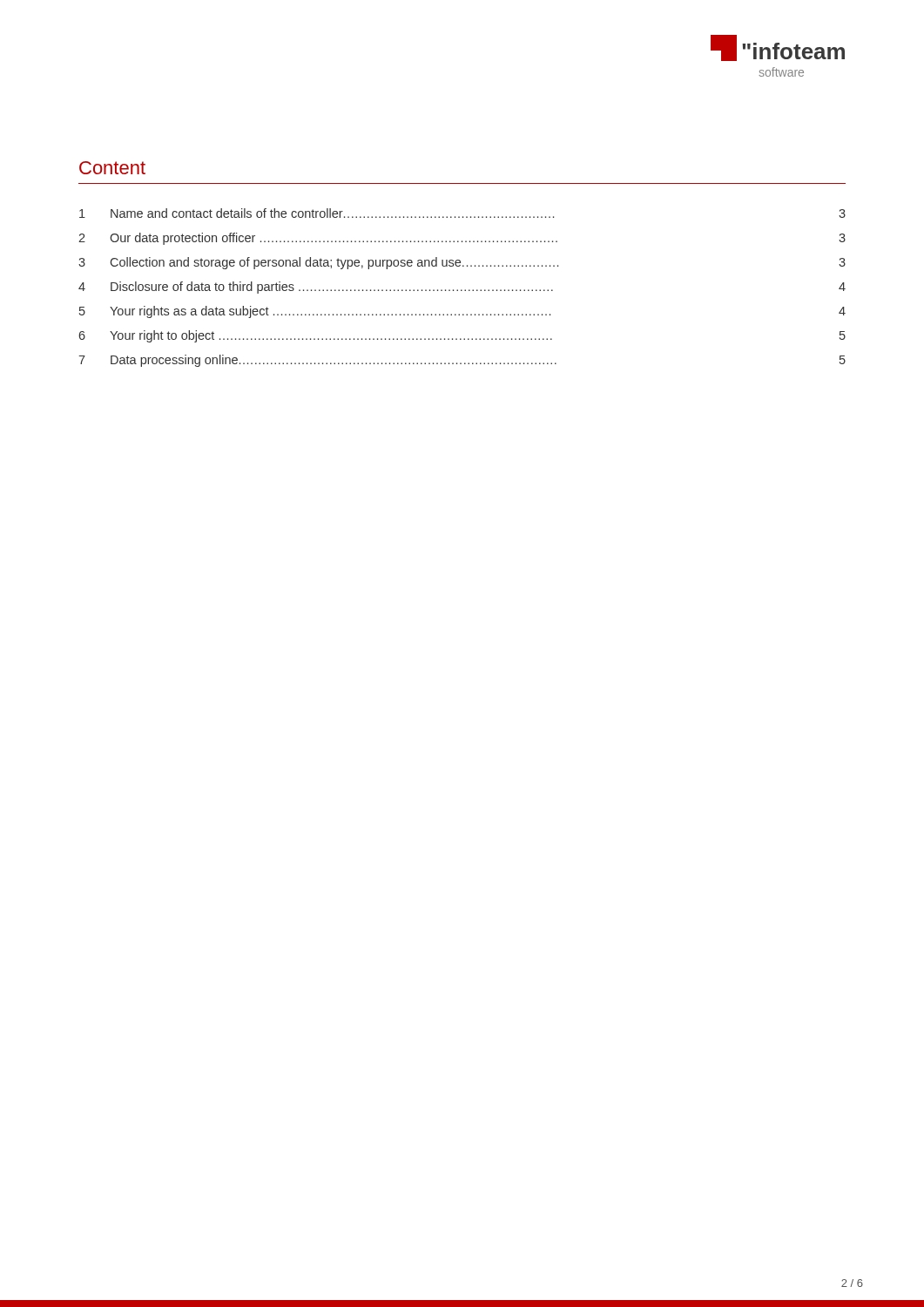This screenshot has height=1307, width=924.
Task: Locate the logo
Action: point(785,67)
